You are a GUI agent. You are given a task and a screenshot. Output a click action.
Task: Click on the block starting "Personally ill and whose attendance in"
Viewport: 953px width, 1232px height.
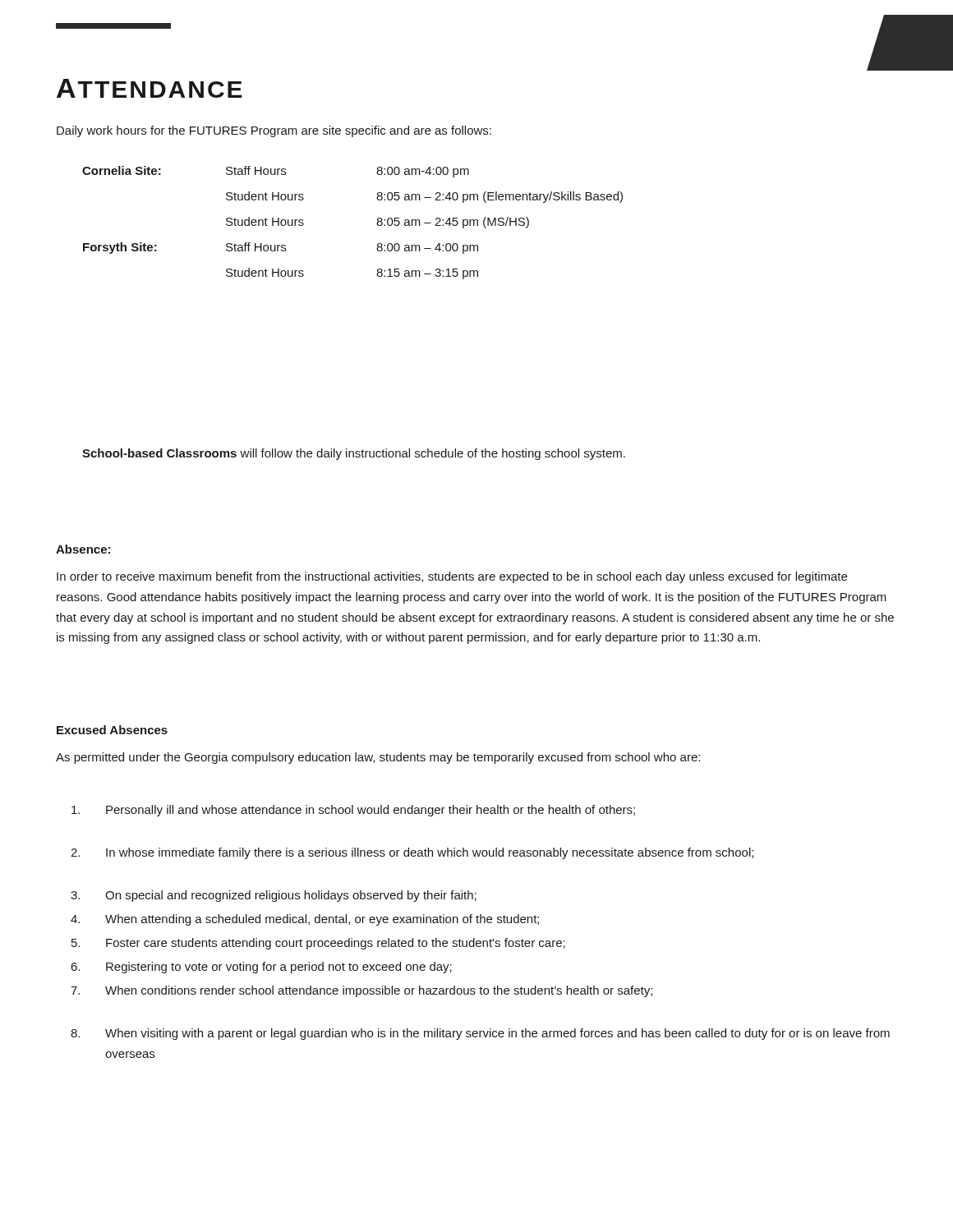point(346,810)
